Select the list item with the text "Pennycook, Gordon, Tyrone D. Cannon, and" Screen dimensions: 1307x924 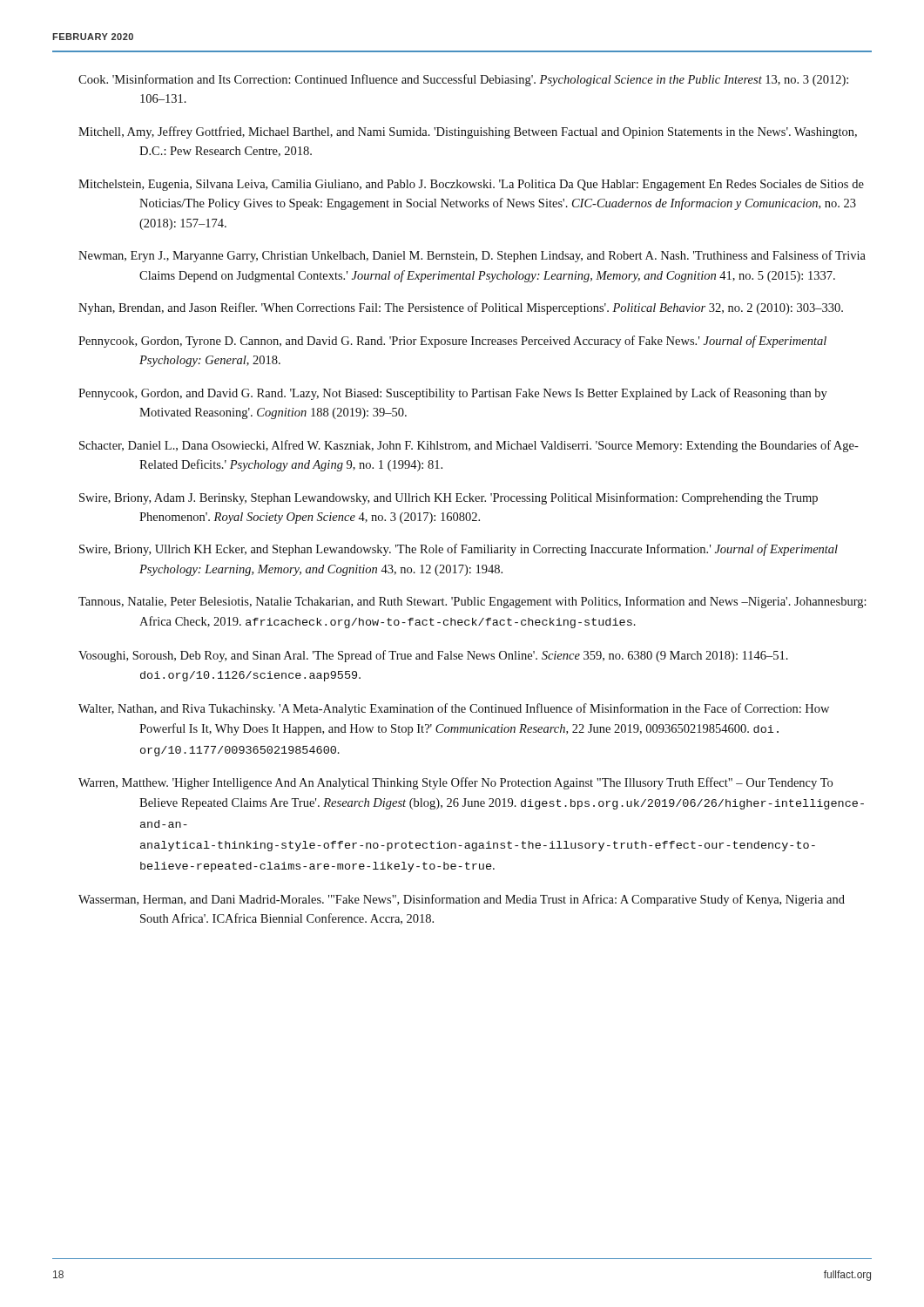[453, 350]
